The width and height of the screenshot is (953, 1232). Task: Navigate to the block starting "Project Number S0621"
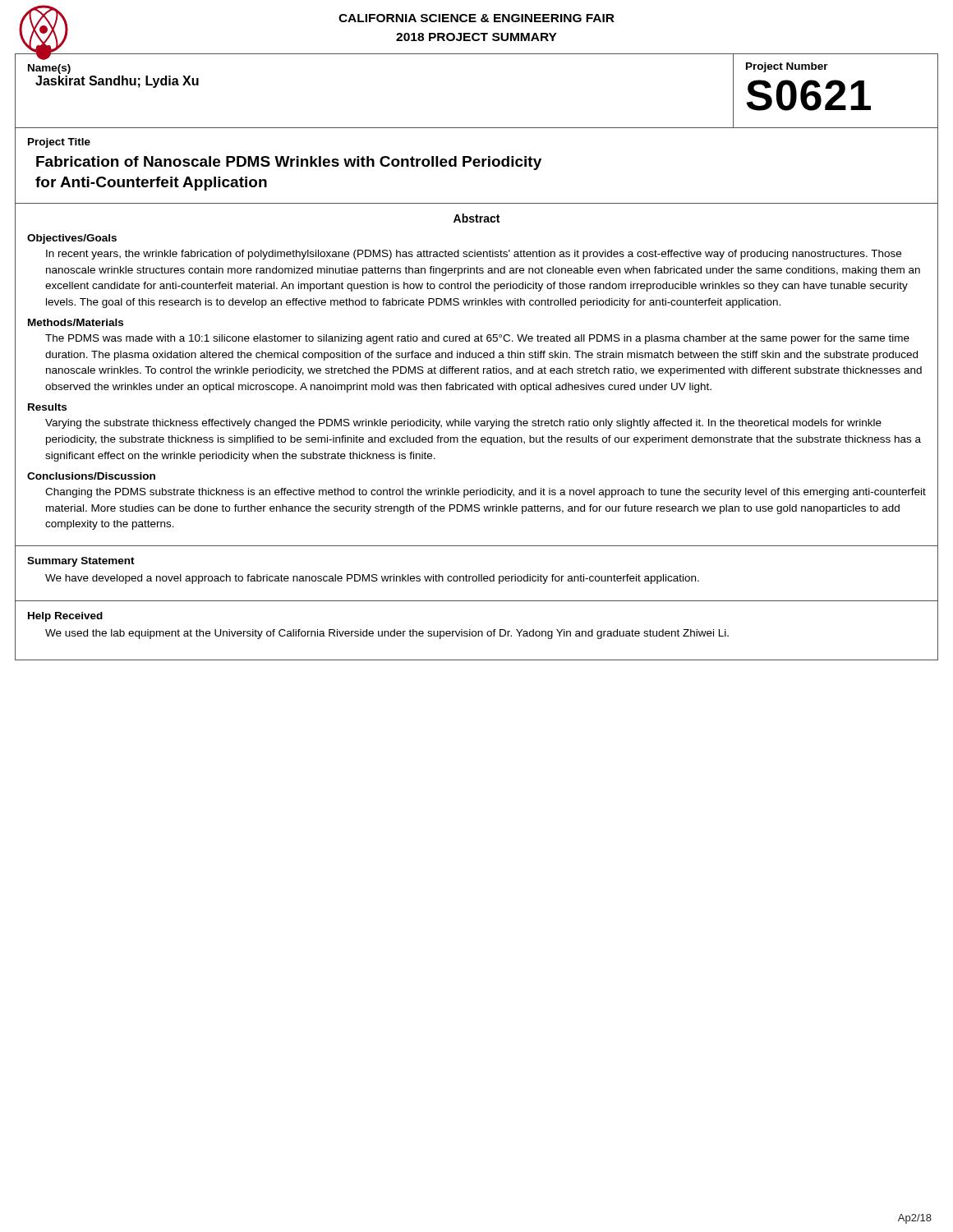[809, 89]
